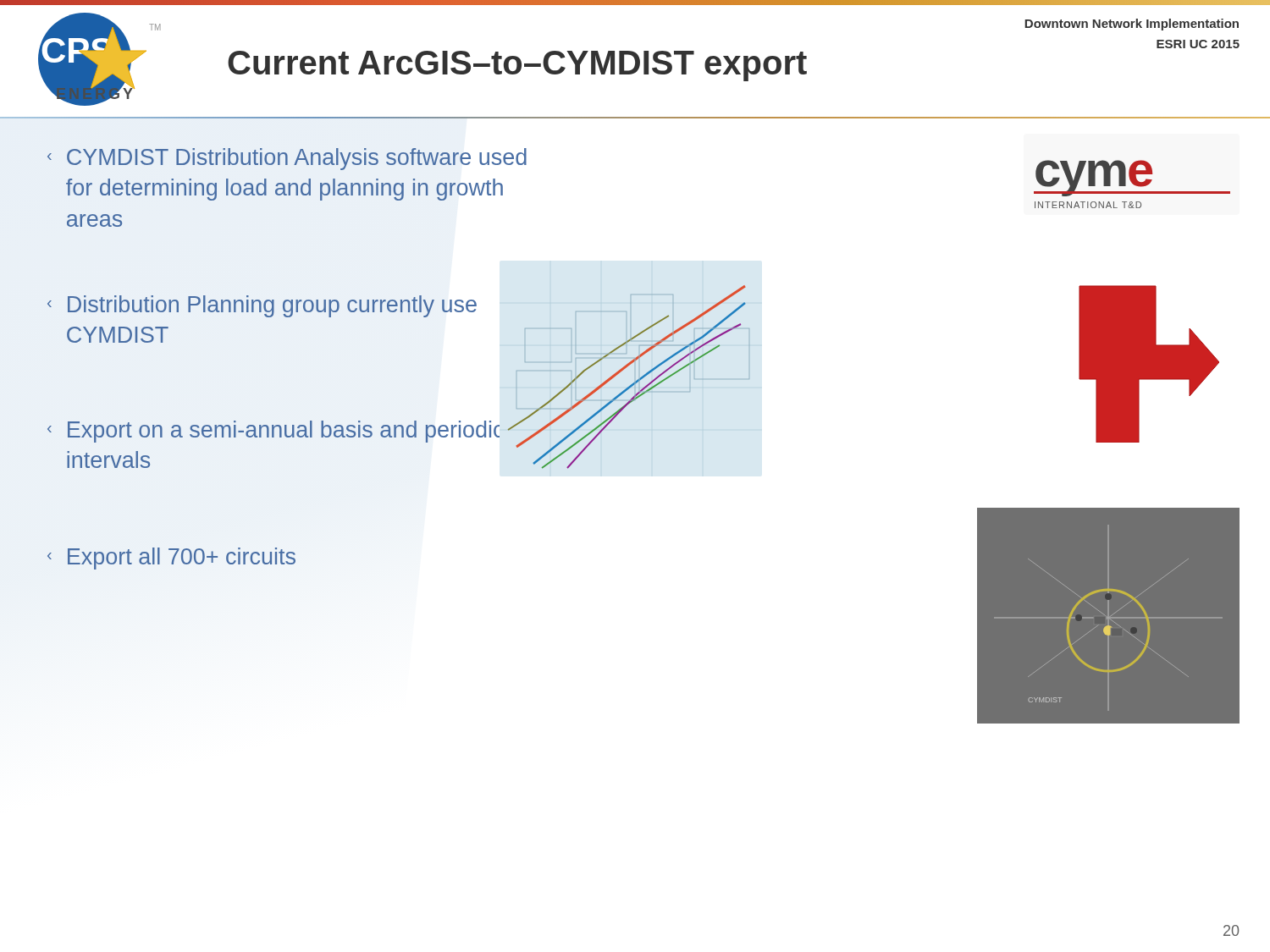1270x952 pixels.
Task: Locate the block of text that opens with "‹ CYMDIST Distribution Analysis software"
Action: coord(301,188)
